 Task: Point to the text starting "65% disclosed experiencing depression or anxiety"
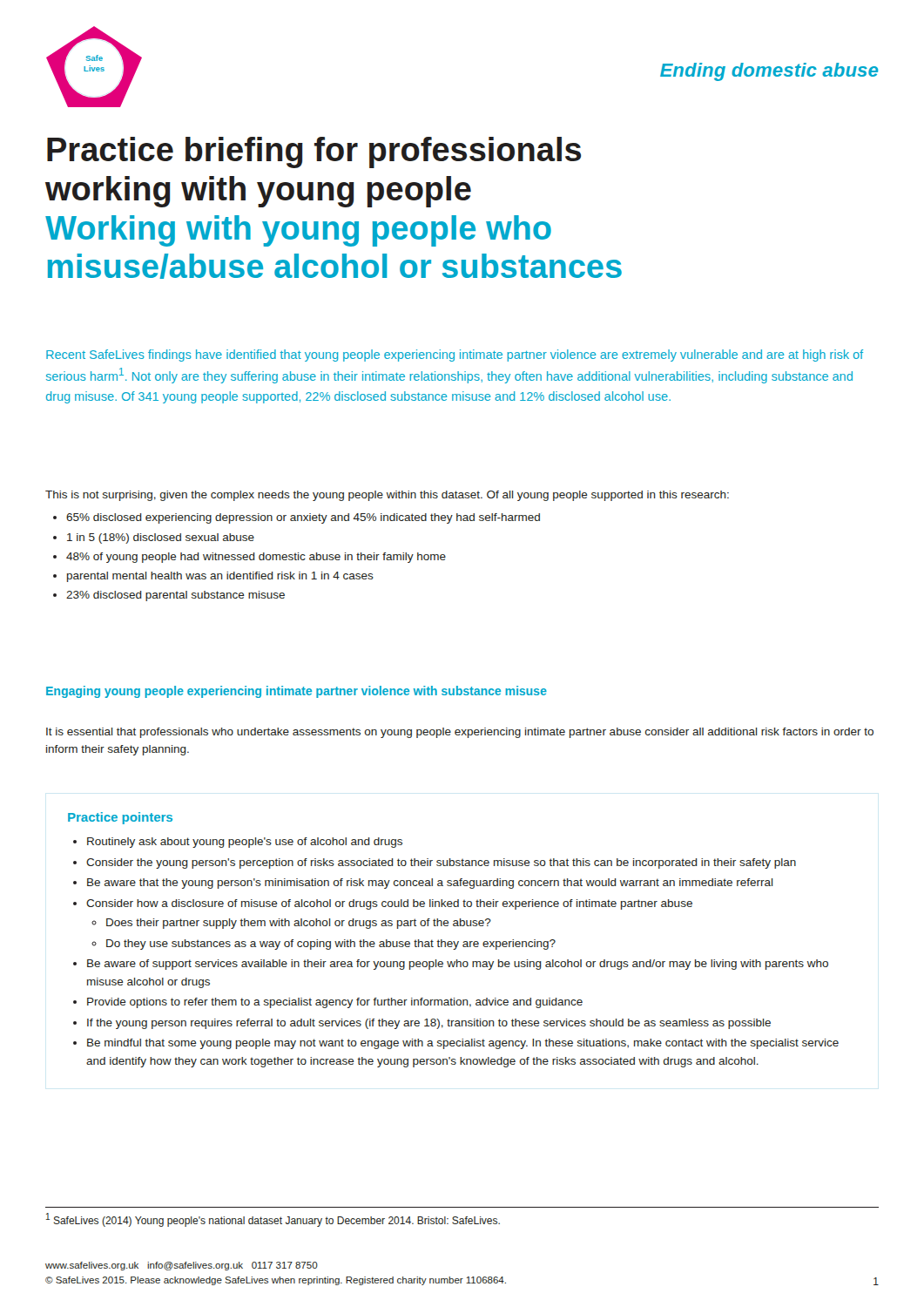tap(303, 517)
